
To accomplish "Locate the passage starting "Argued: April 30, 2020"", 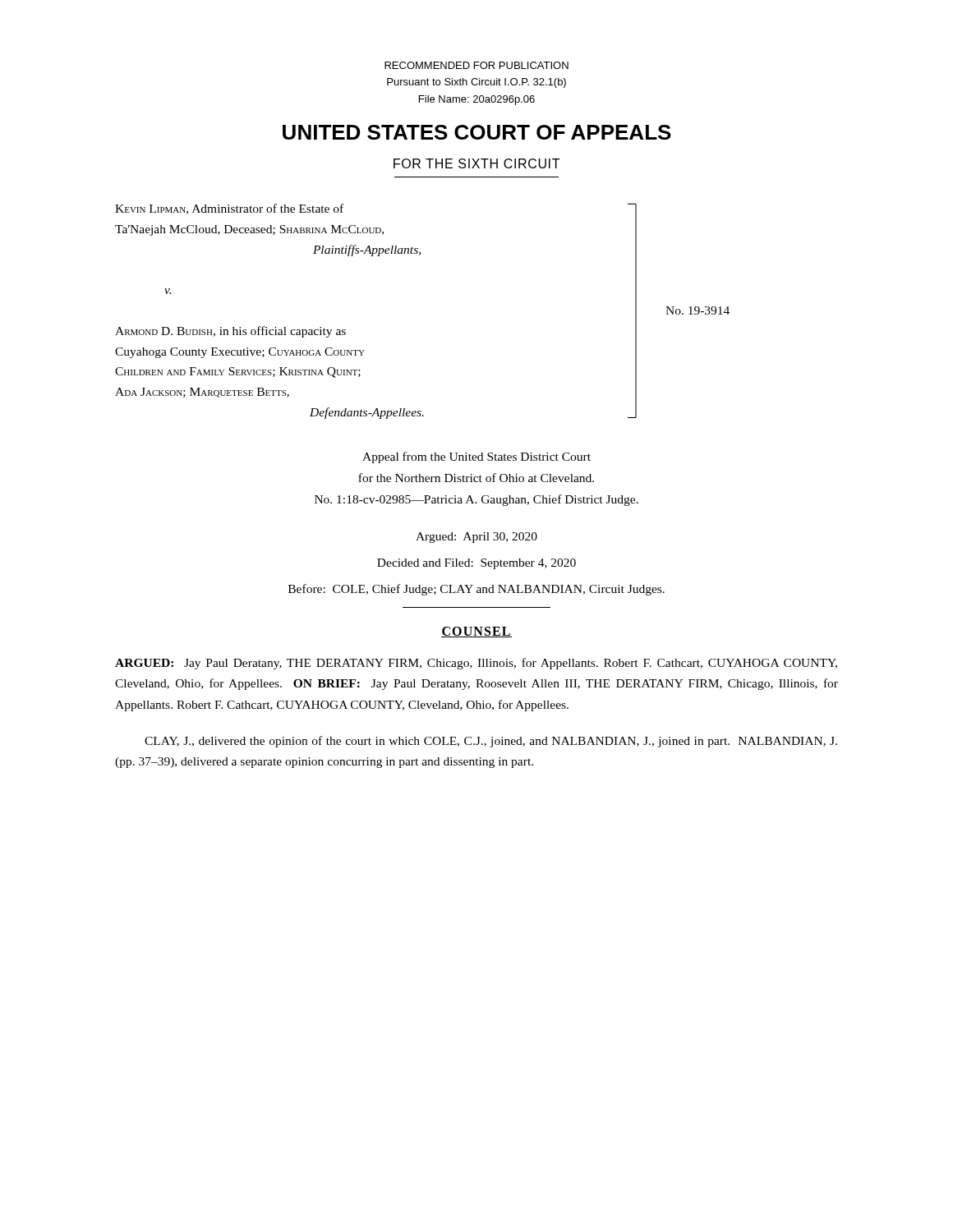I will click(x=476, y=536).
